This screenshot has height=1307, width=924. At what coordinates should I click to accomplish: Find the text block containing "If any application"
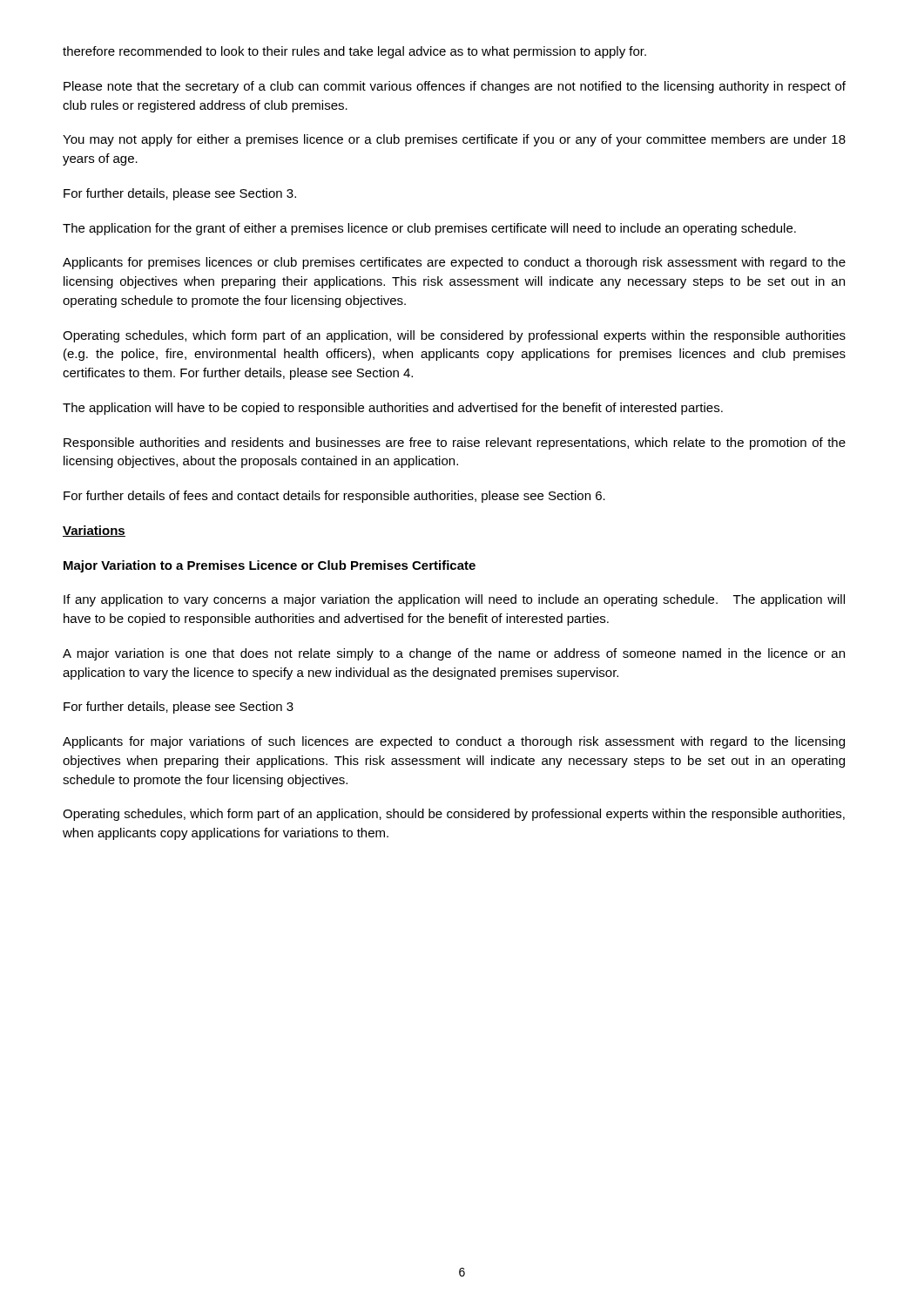tap(454, 609)
